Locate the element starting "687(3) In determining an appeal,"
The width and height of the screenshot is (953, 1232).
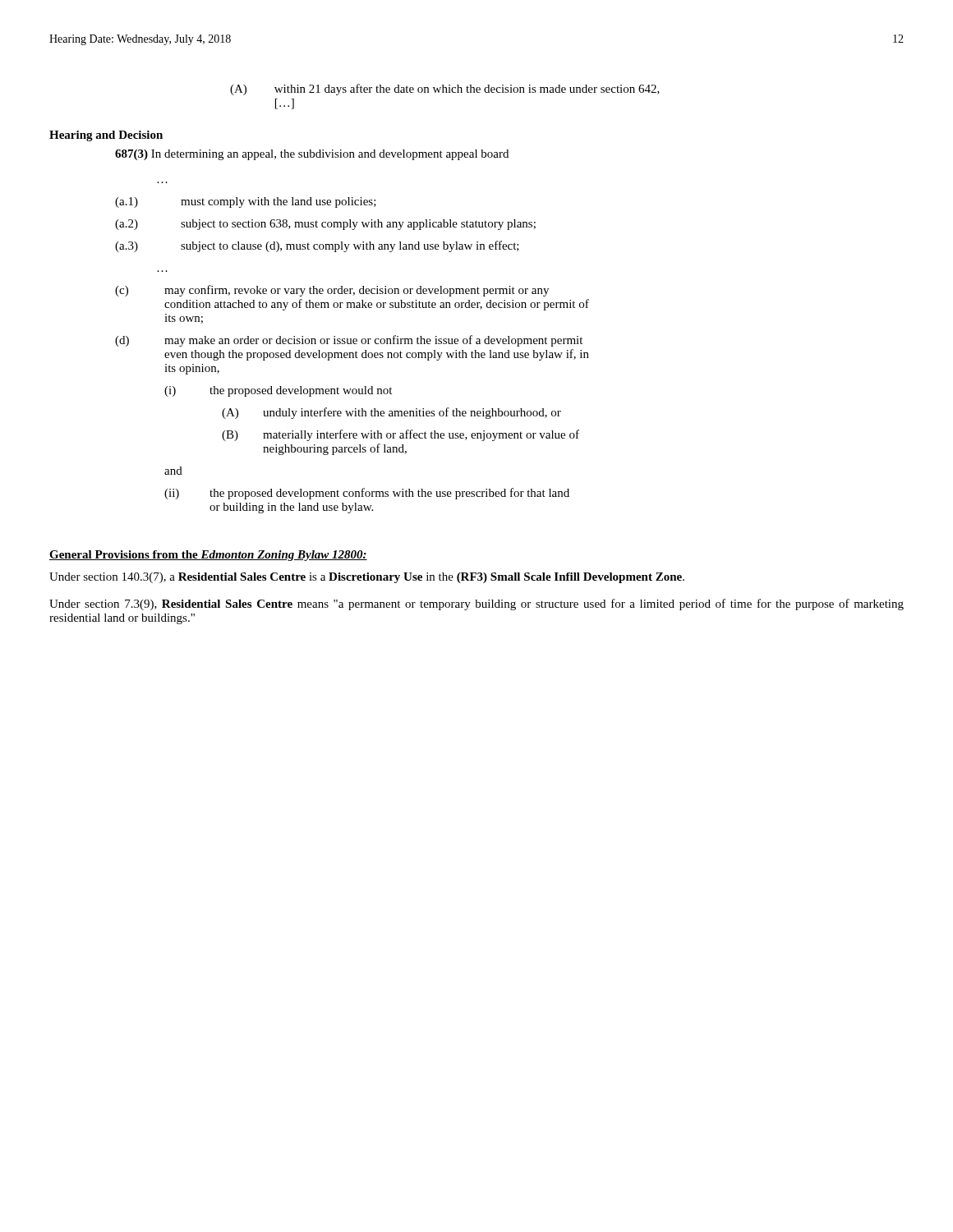(x=312, y=154)
